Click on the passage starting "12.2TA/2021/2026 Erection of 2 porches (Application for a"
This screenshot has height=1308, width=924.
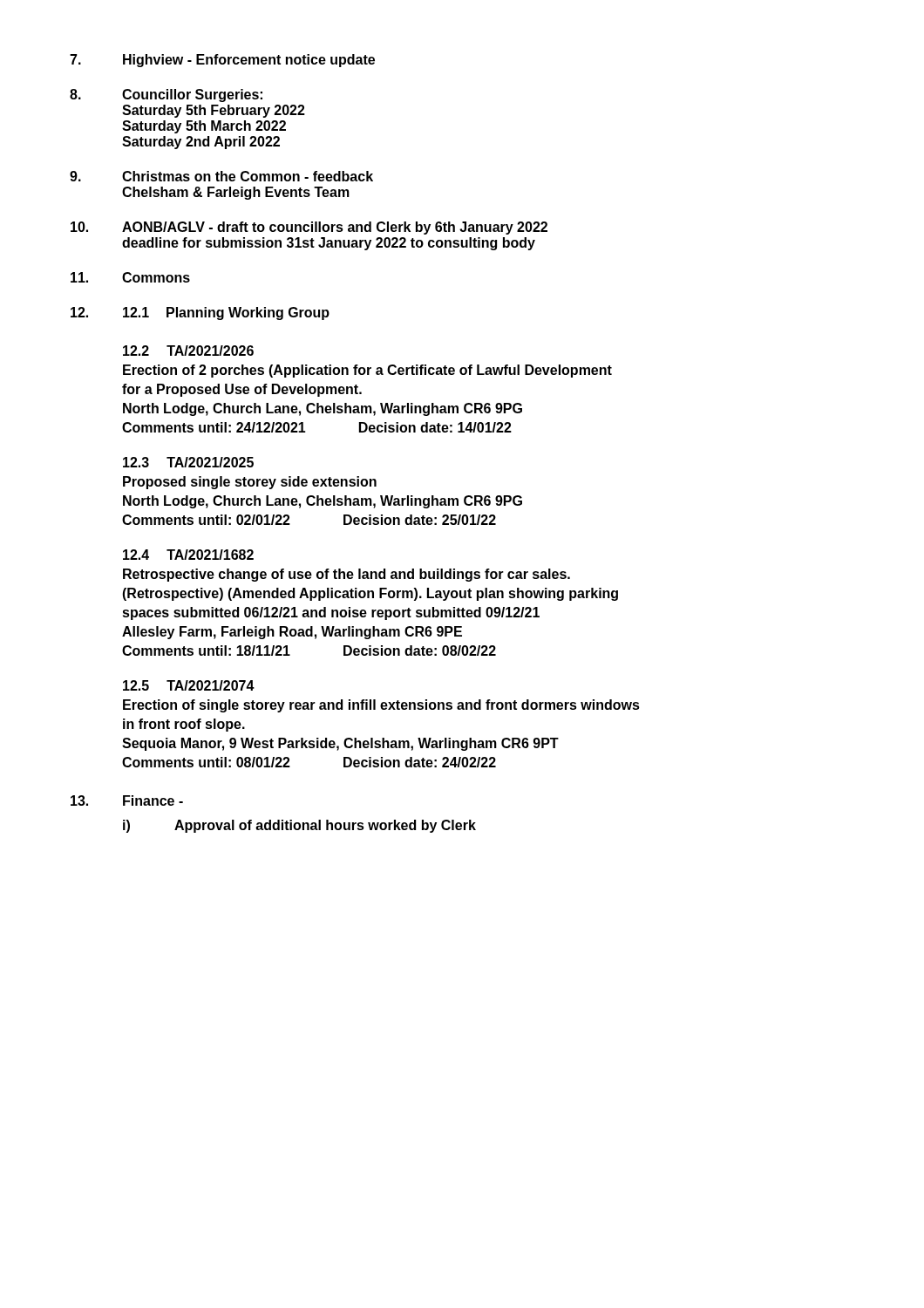(x=188, y=351)
